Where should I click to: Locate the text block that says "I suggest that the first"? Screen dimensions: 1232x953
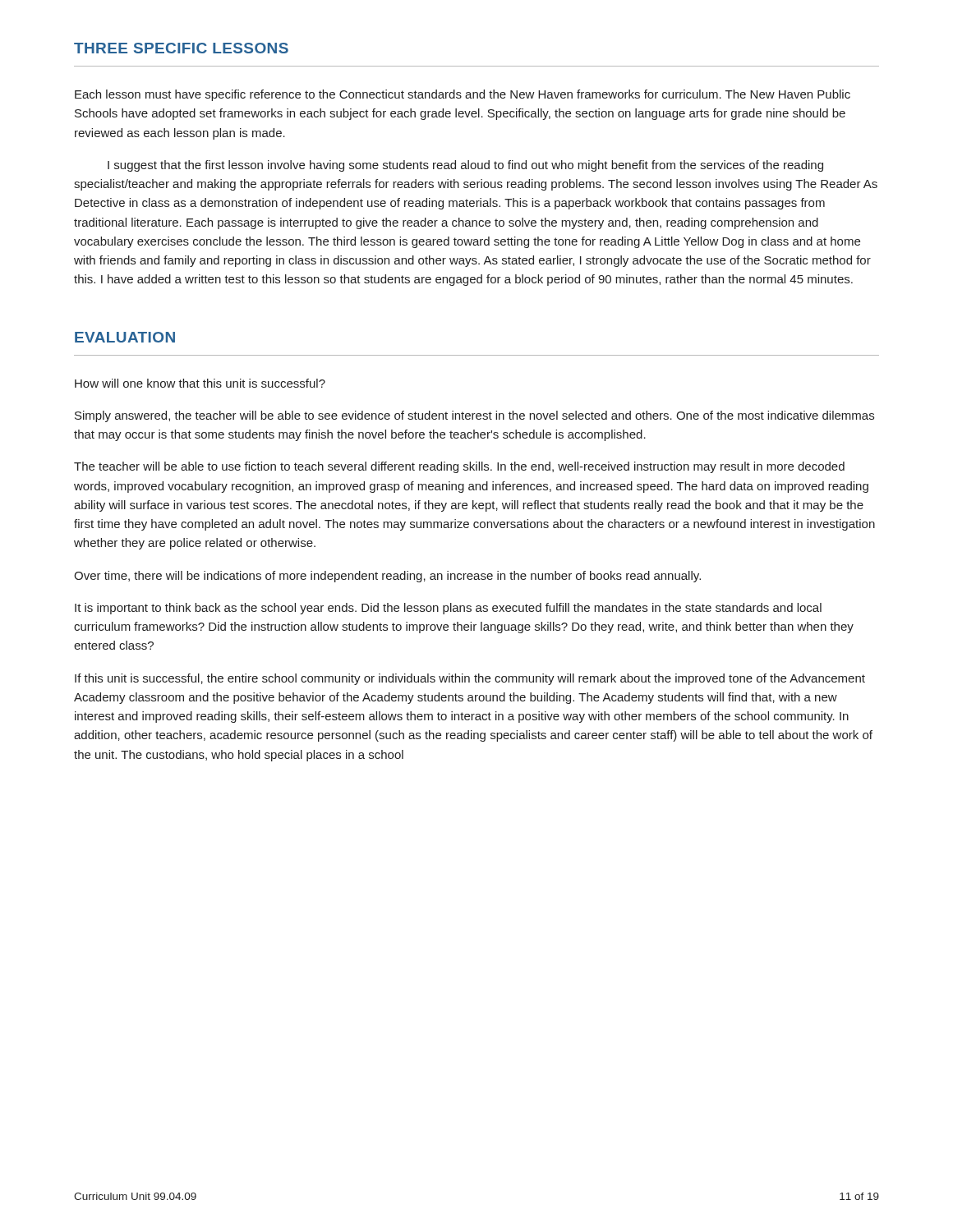tap(476, 222)
